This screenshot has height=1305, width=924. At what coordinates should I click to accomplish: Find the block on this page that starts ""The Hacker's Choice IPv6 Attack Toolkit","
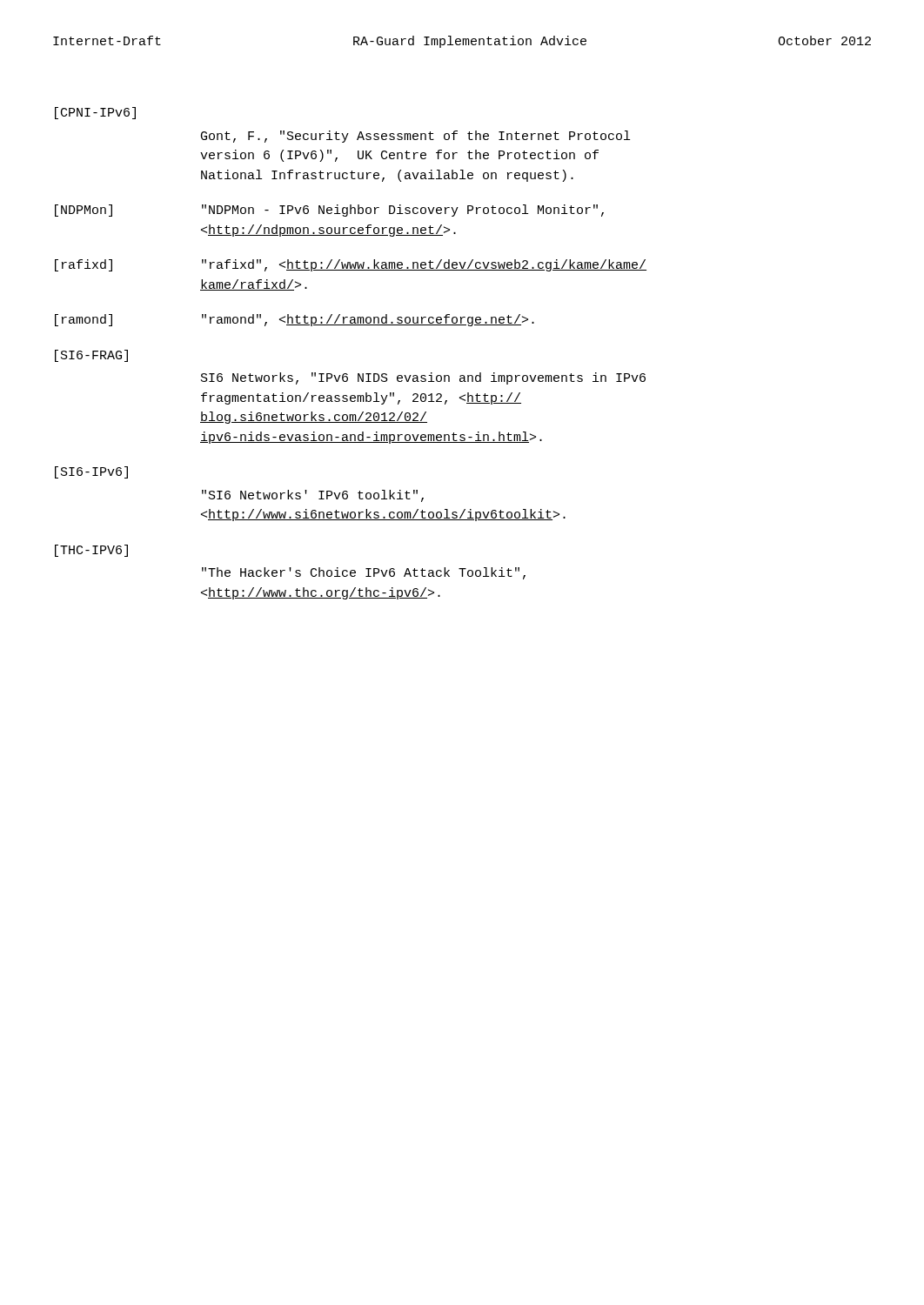[462, 584]
